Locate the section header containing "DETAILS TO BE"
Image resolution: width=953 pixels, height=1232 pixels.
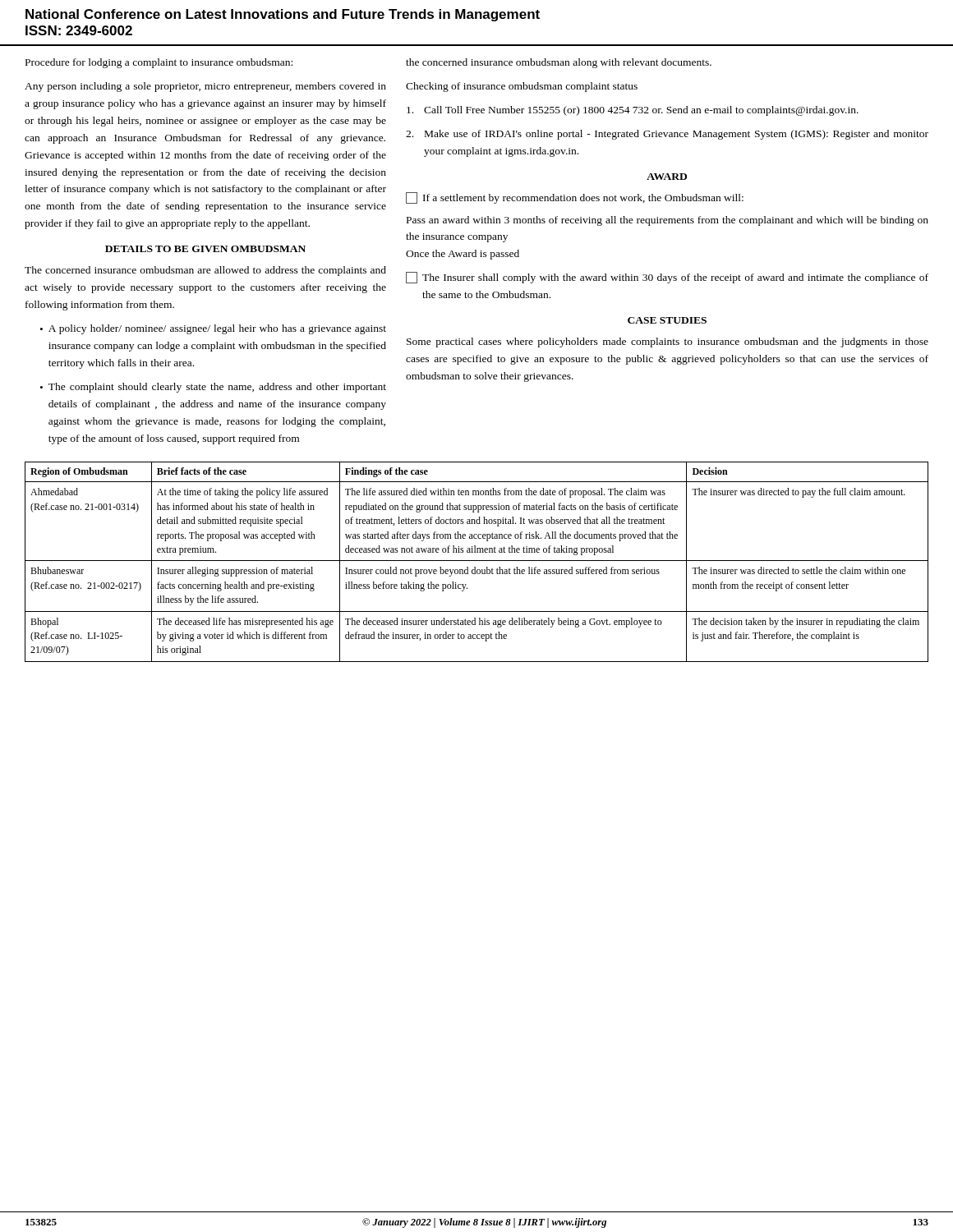coord(205,249)
